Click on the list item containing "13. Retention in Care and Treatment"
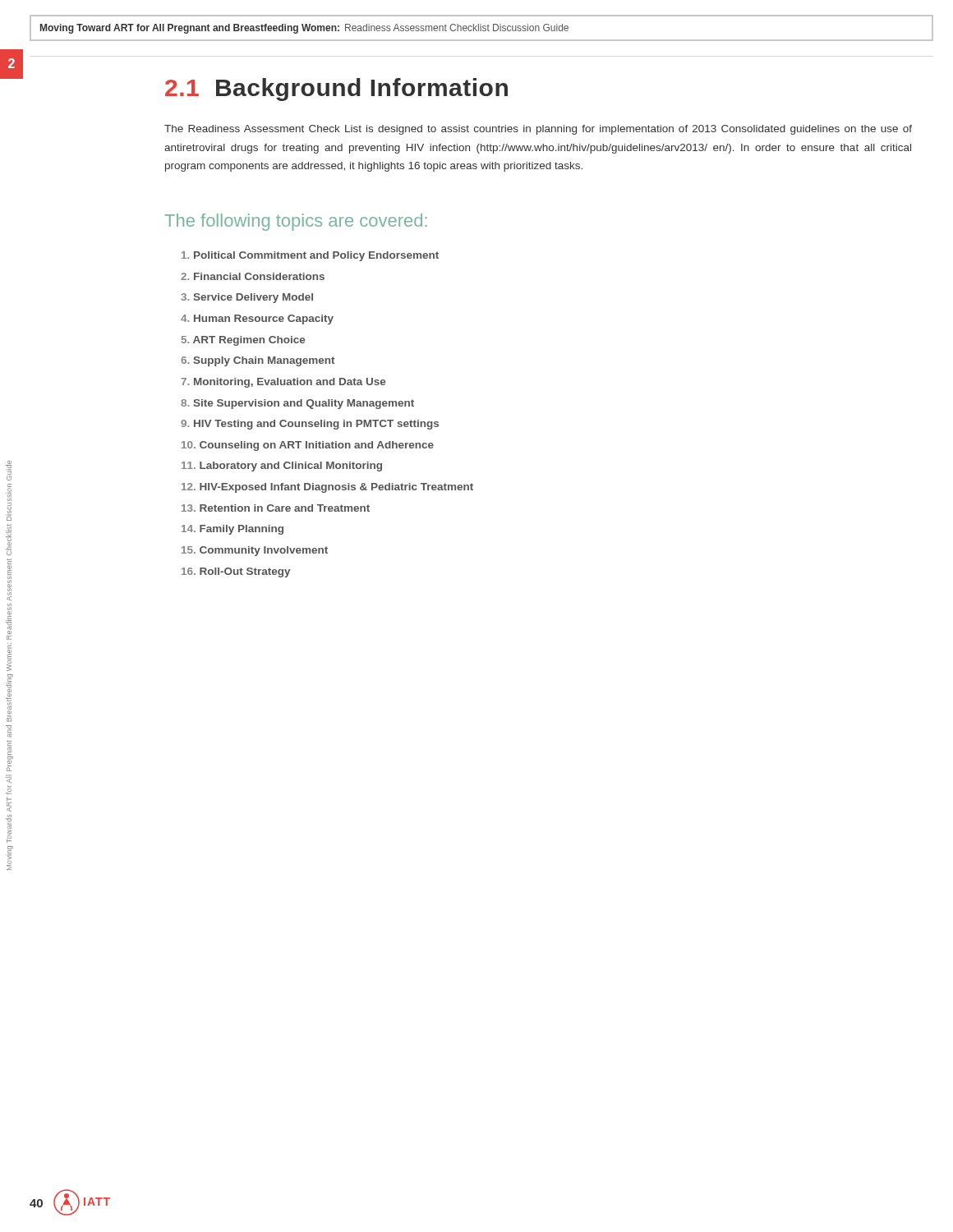Image resolution: width=953 pixels, height=1232 pixels. [x=275, y=508]
